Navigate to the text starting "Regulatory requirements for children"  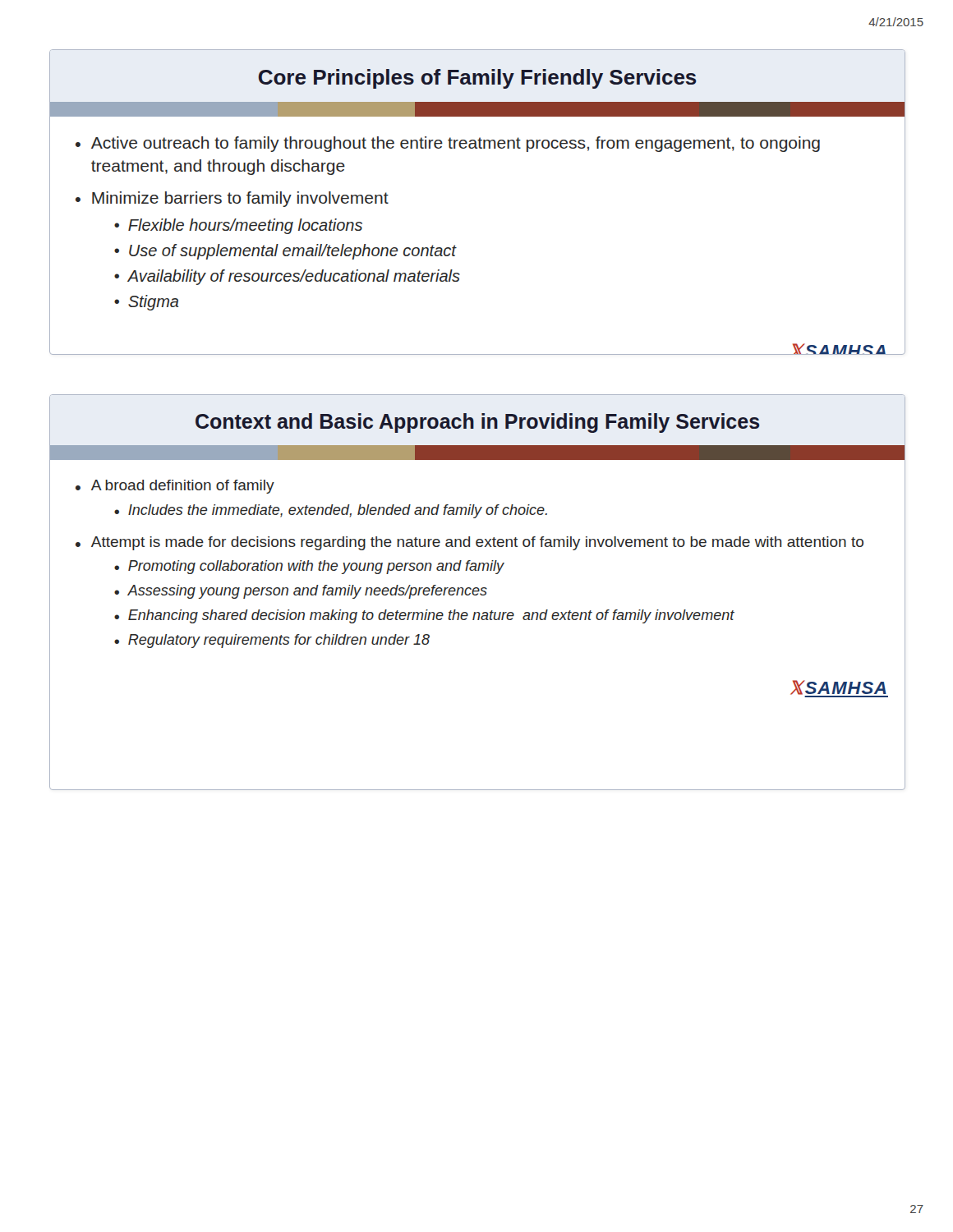279,641
